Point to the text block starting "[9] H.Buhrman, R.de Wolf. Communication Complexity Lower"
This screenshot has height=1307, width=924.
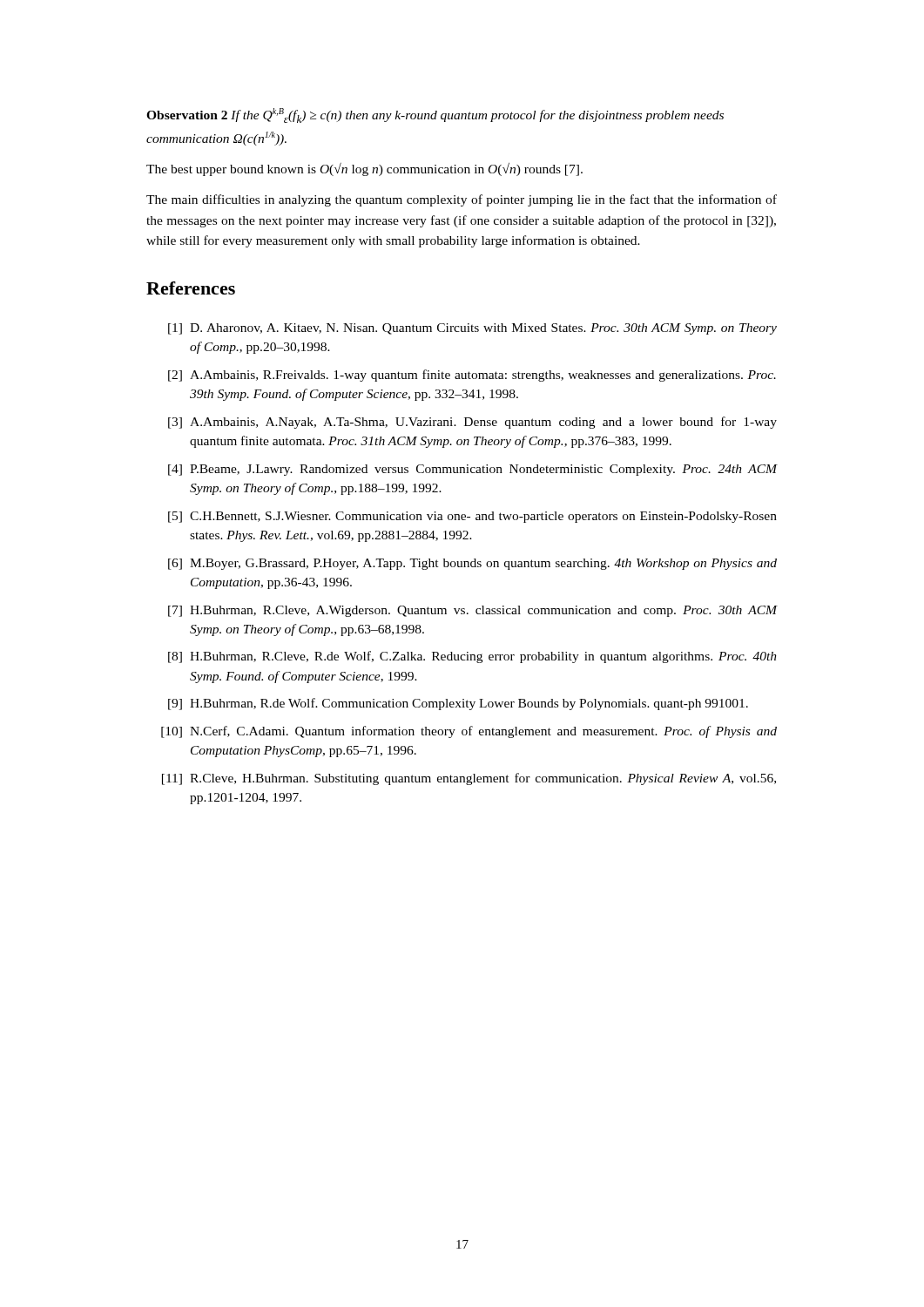point(462,704)
